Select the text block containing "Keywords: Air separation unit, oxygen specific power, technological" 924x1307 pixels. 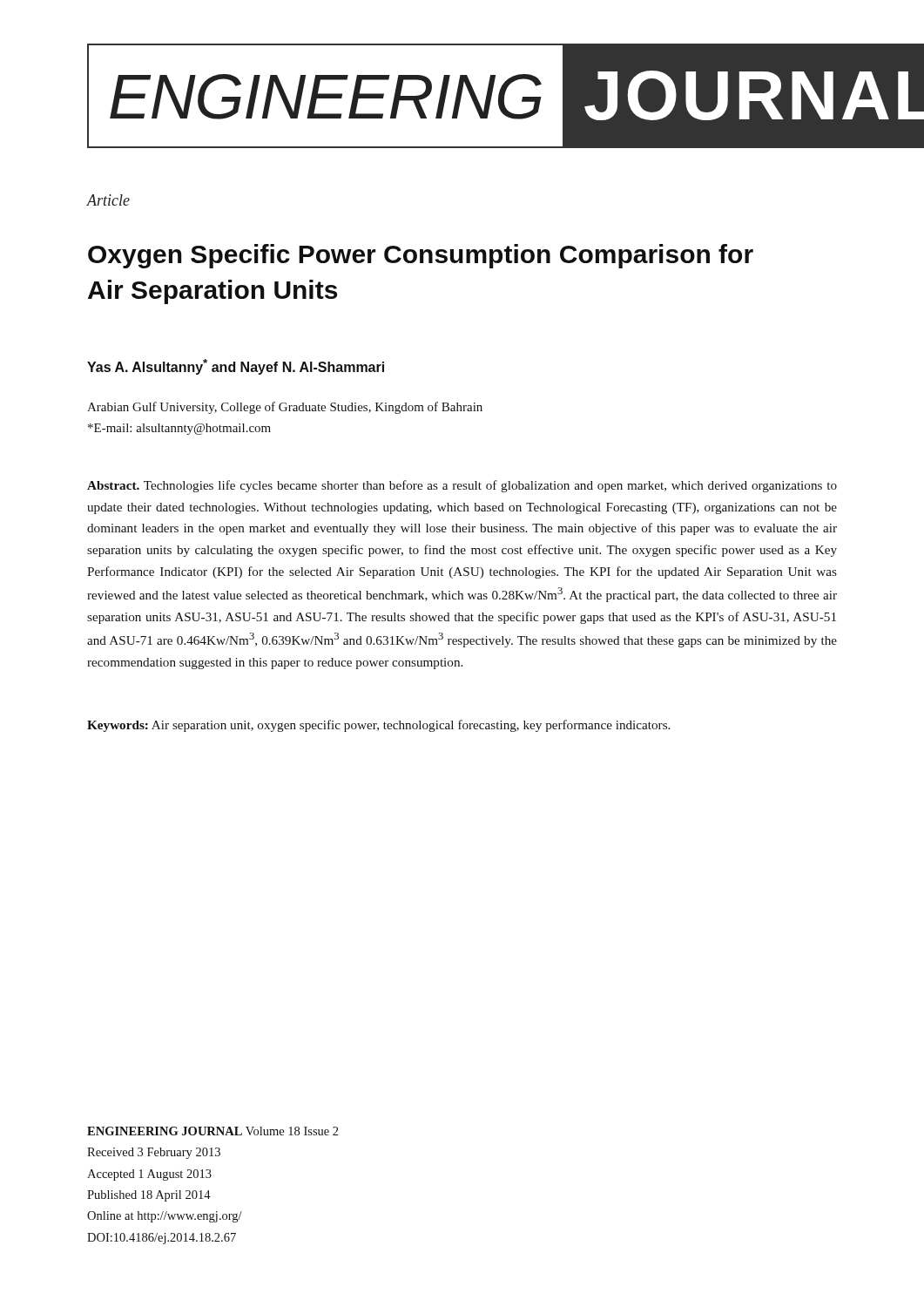click(x=379, y=725)
